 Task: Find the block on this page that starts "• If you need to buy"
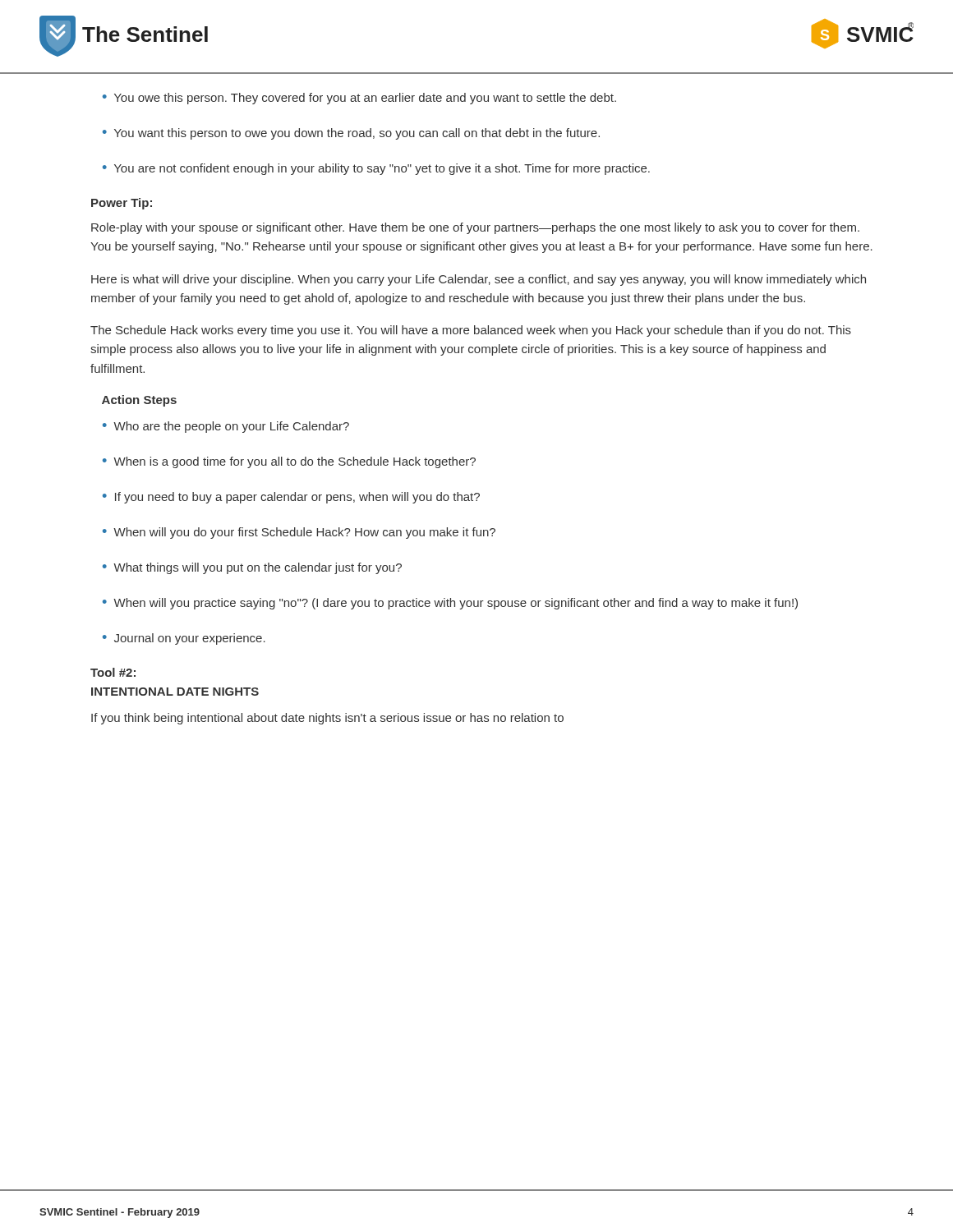(x=291, y=496)
